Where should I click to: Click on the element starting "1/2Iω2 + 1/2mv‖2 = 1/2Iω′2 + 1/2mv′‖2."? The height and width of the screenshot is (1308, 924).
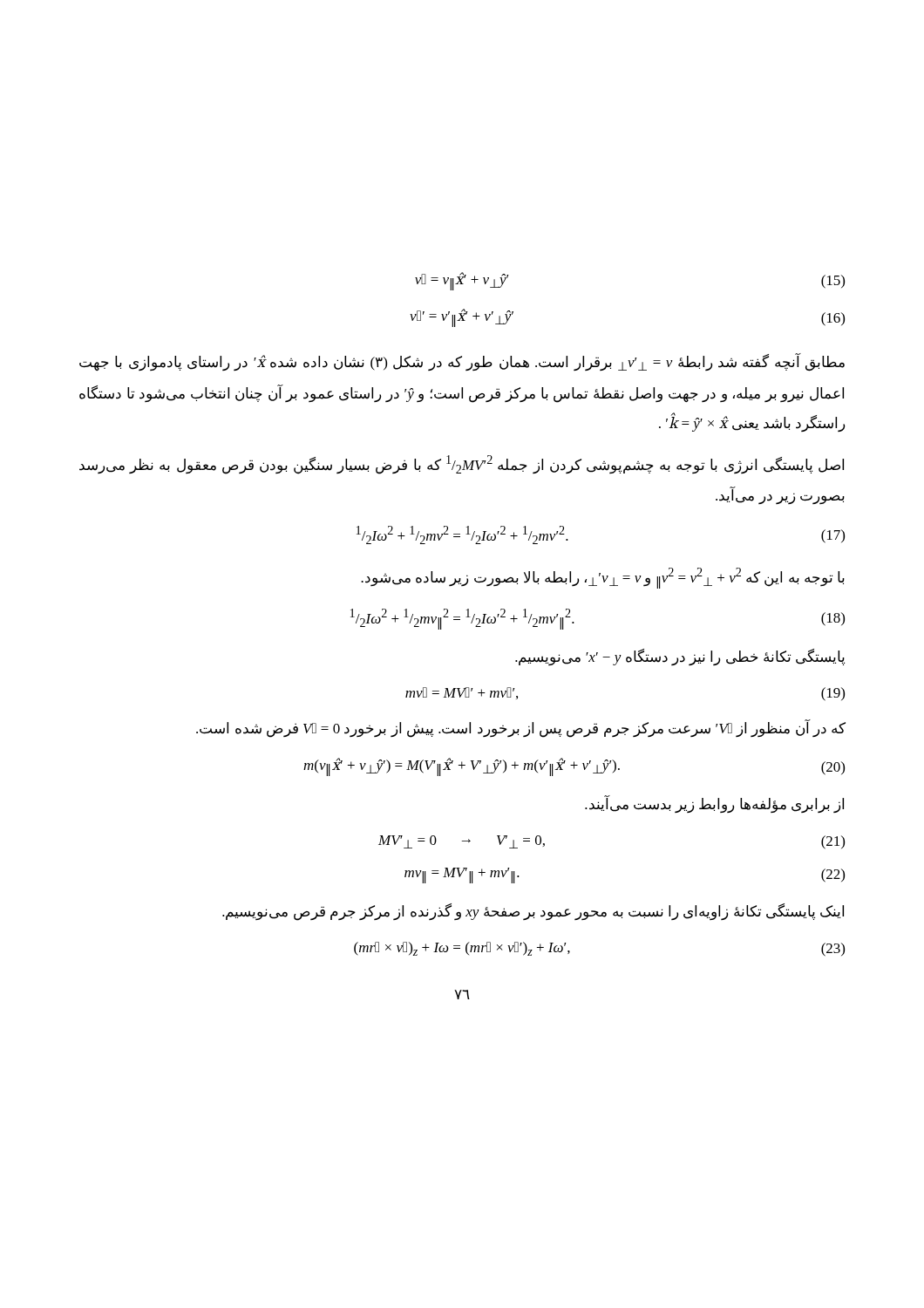point(446,617)
